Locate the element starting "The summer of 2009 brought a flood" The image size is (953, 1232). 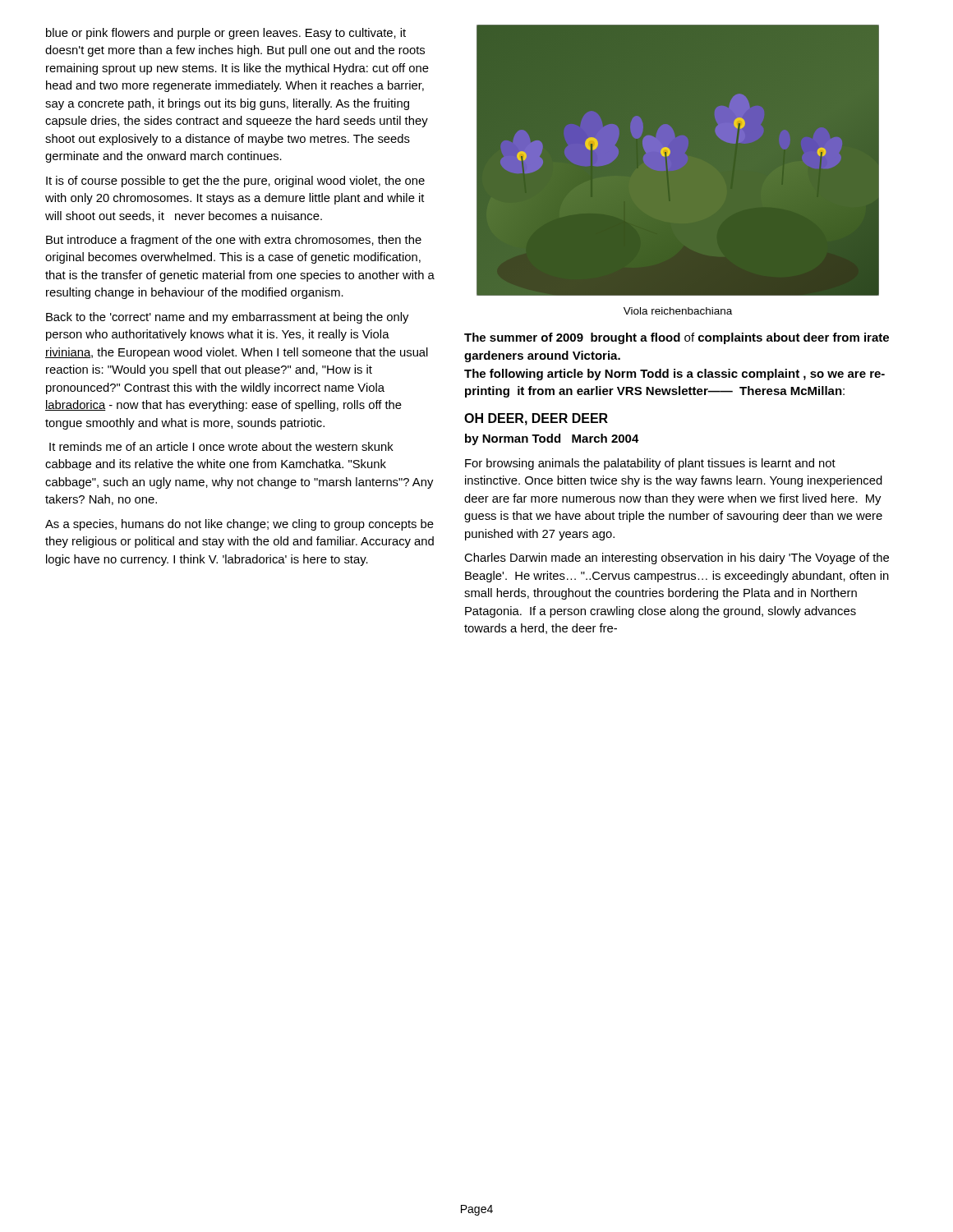677,364
